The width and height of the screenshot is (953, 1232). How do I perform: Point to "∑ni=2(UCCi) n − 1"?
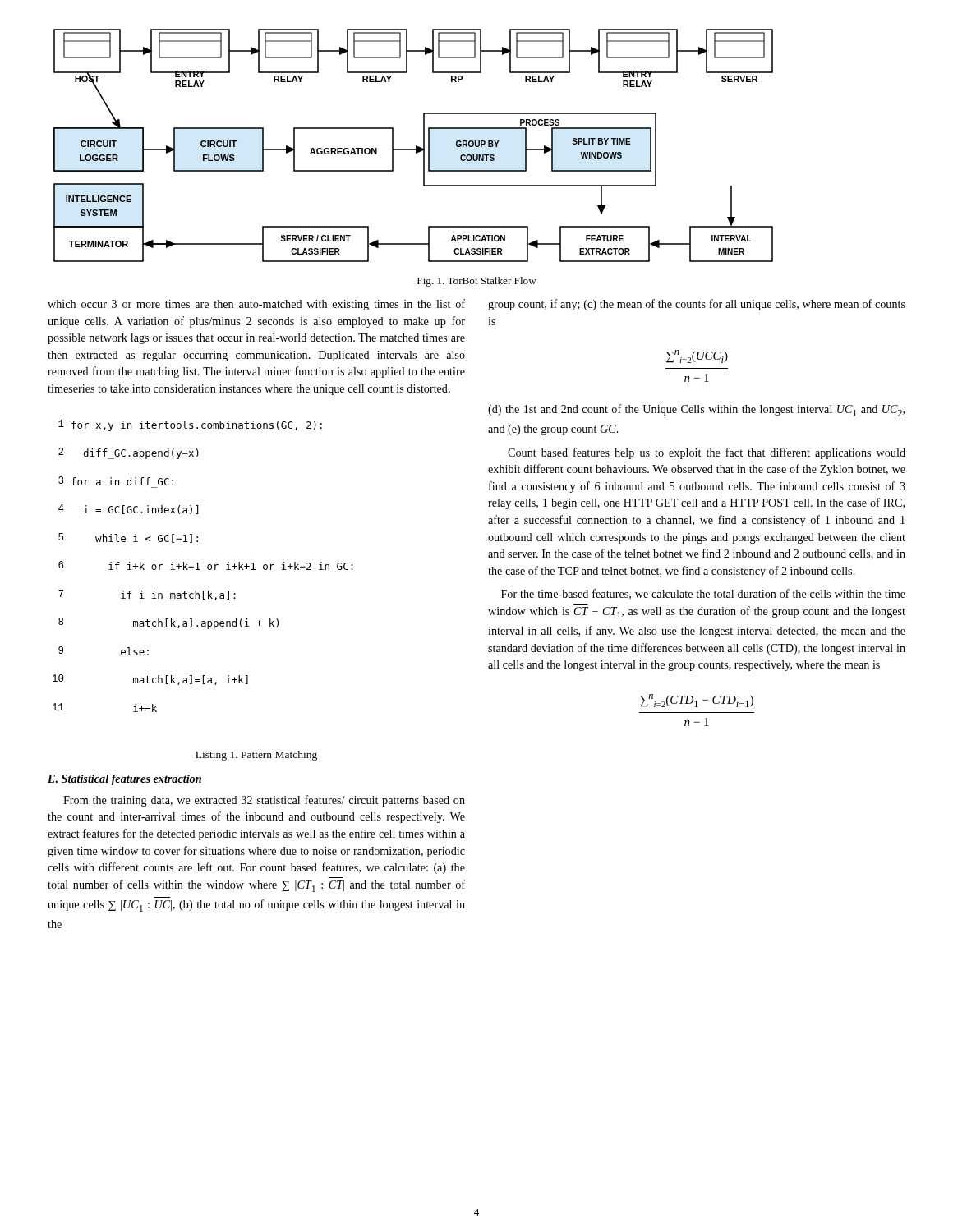697,366
